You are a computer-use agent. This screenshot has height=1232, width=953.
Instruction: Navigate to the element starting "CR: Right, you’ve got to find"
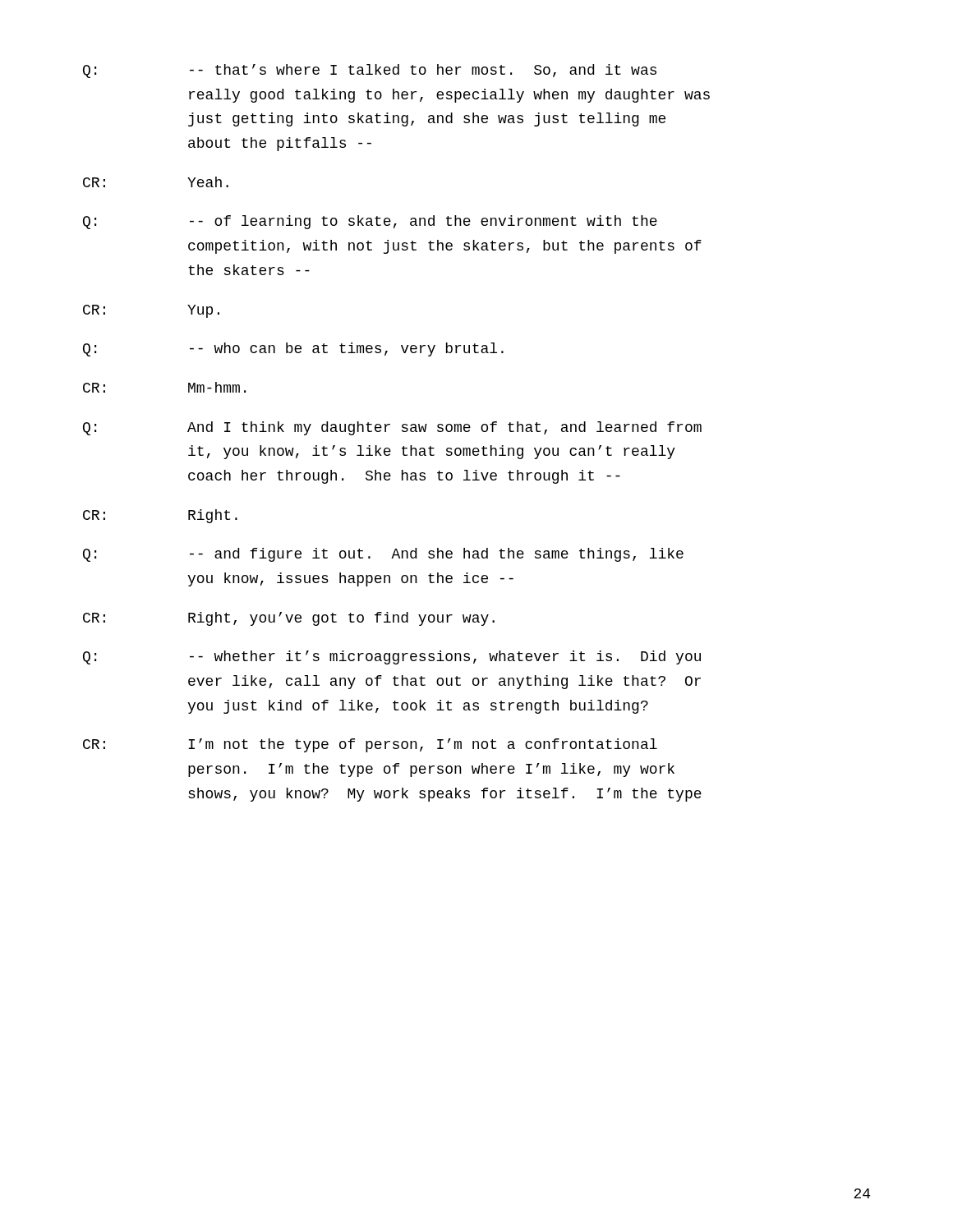click(x=290, y=619)
